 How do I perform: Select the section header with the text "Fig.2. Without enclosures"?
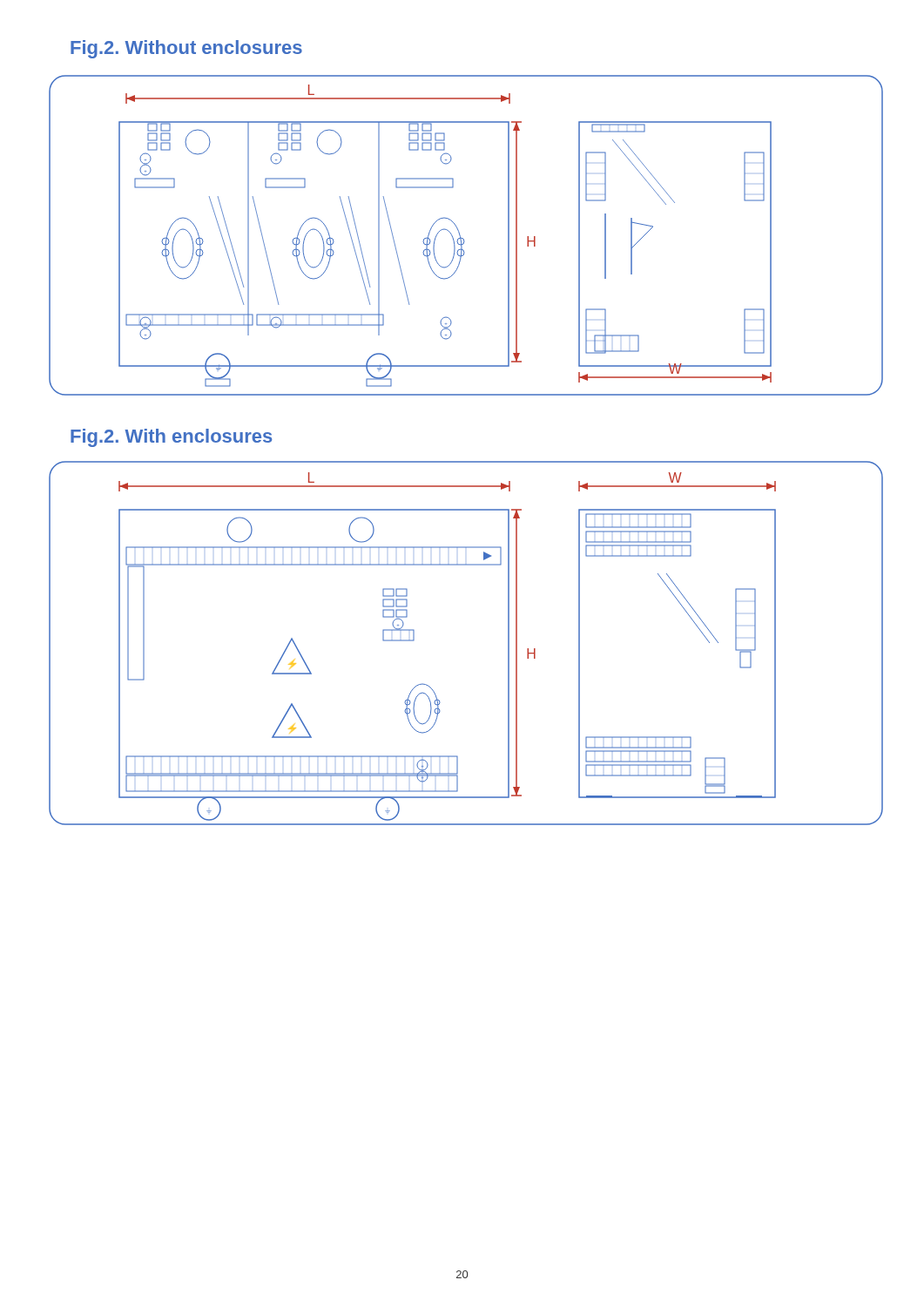point(186,48)
